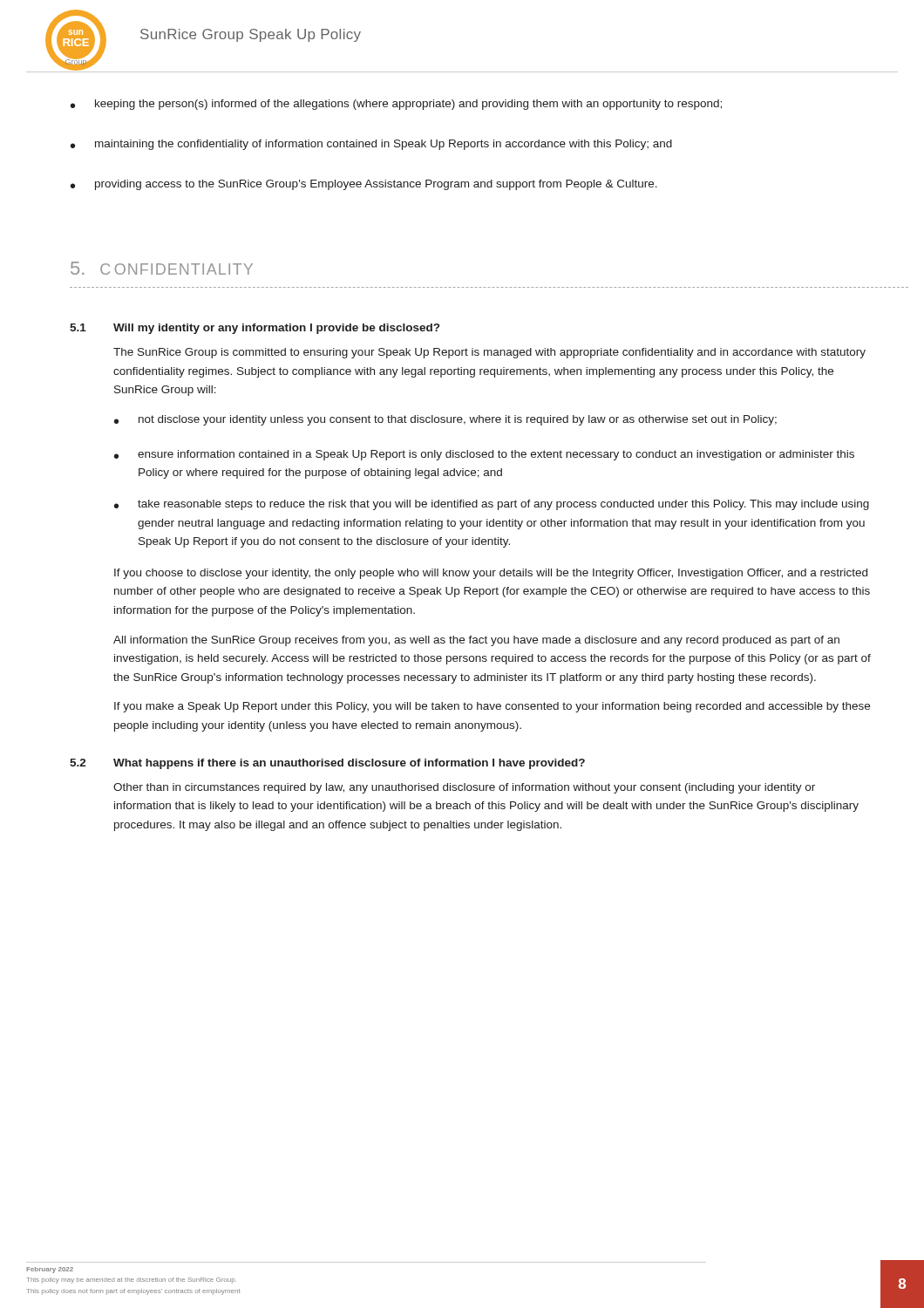Locate the list item with the text "• providing access"
Image resolution: width=924 pixels, height=1308 pixels.
click(x=364, y=186)
